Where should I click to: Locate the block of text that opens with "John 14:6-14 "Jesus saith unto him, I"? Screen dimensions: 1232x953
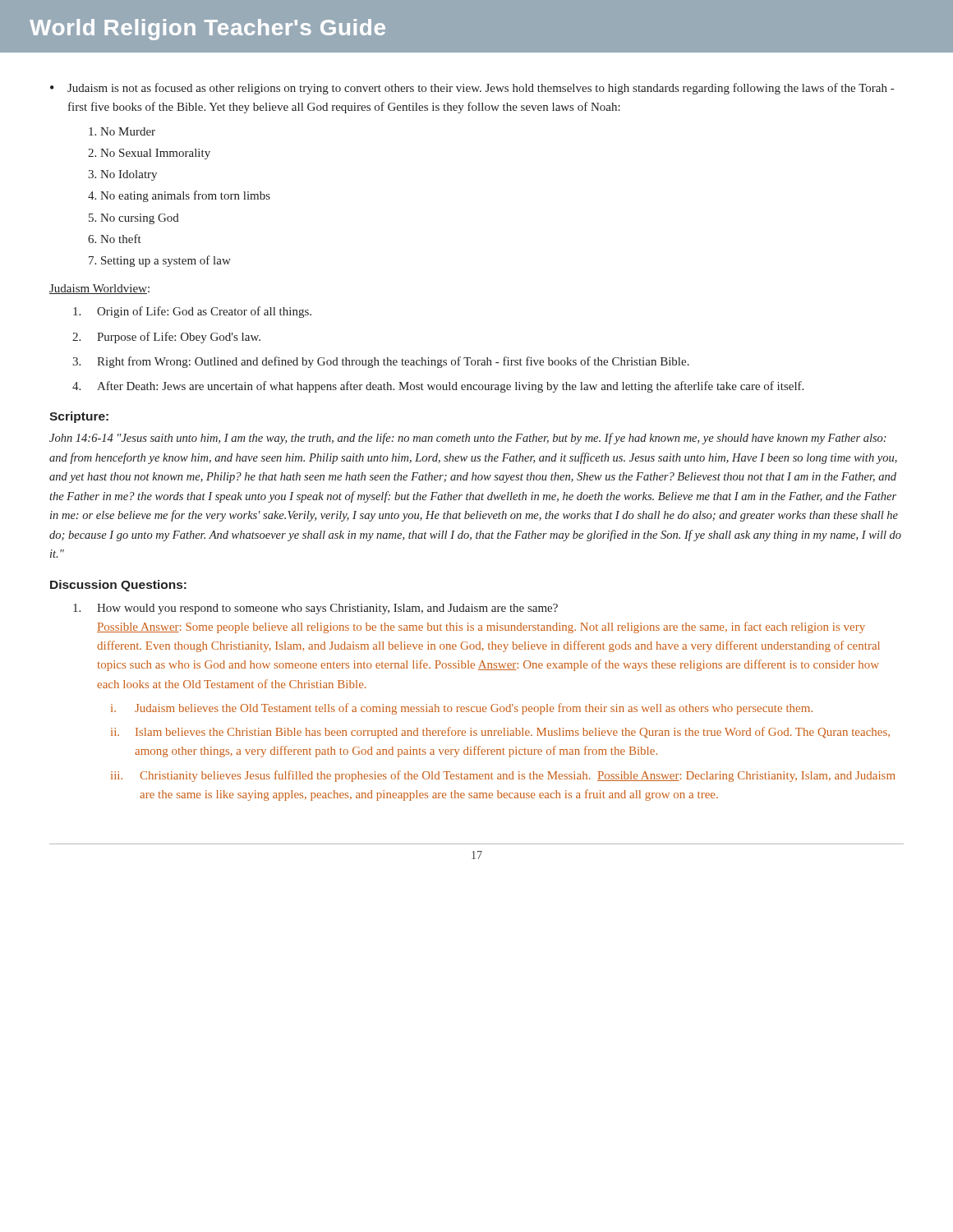pos(475,496)
